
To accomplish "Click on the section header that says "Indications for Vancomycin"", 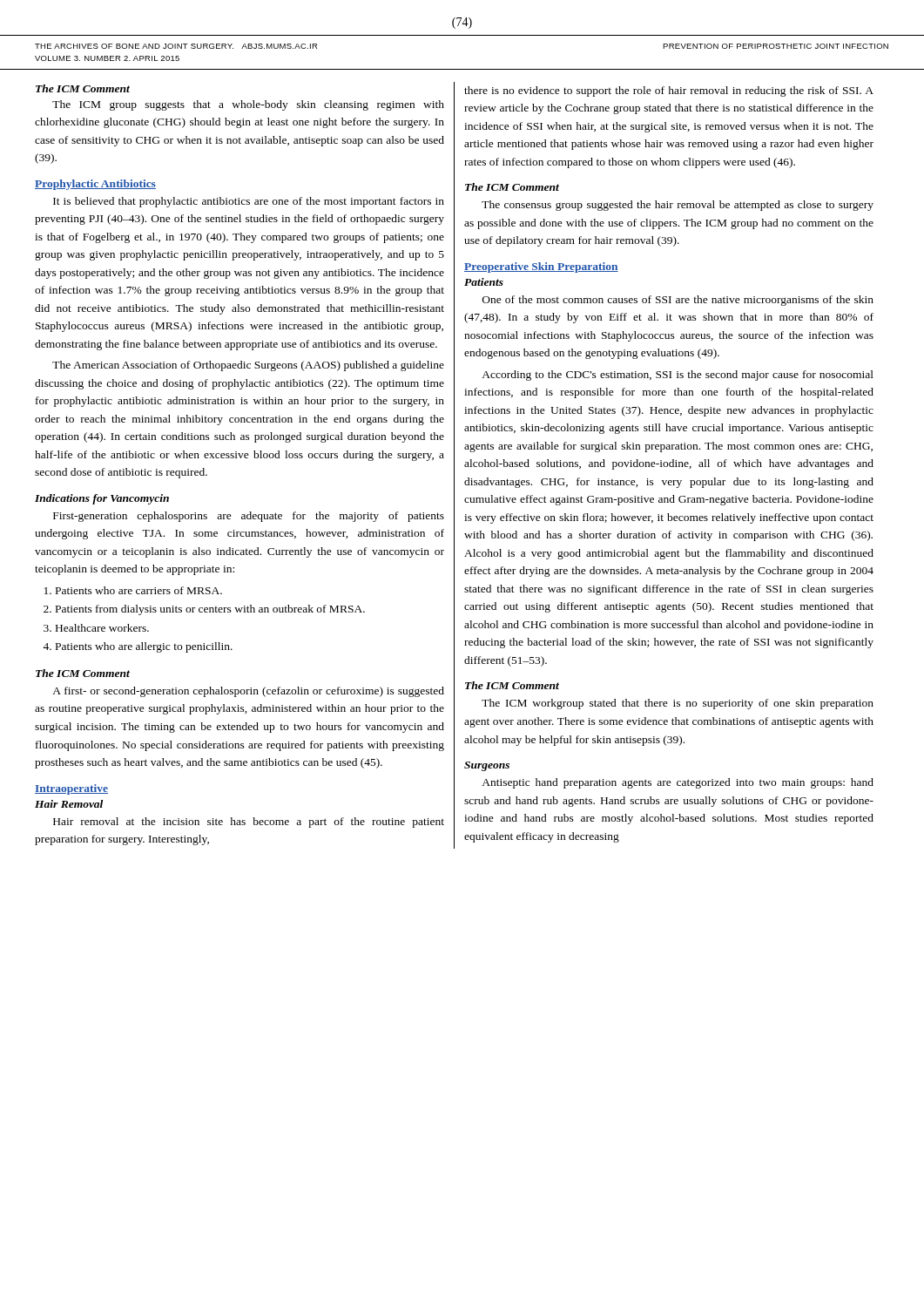I will pos(102,498).
